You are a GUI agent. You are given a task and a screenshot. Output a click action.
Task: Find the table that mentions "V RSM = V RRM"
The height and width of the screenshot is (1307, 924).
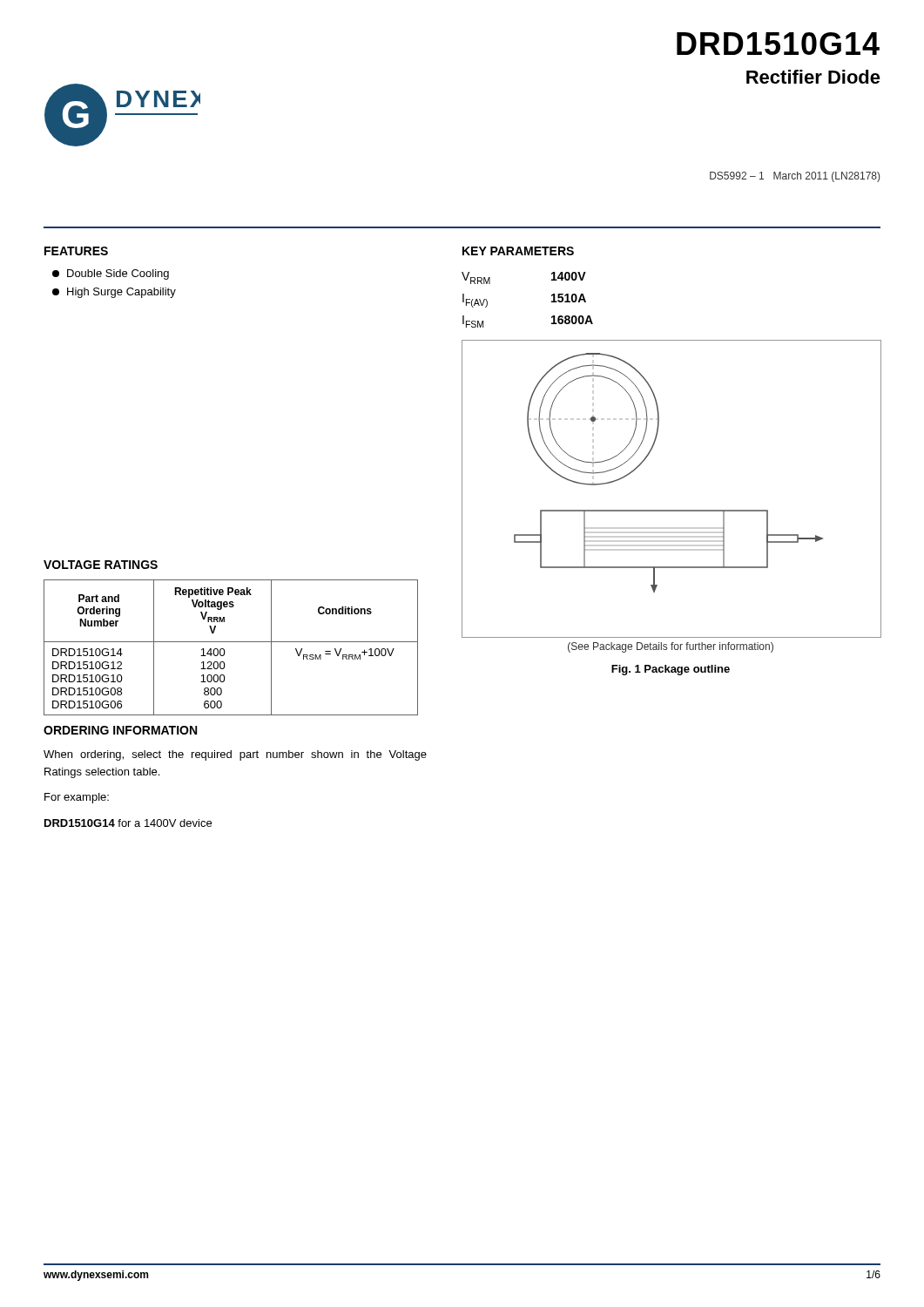231,648
